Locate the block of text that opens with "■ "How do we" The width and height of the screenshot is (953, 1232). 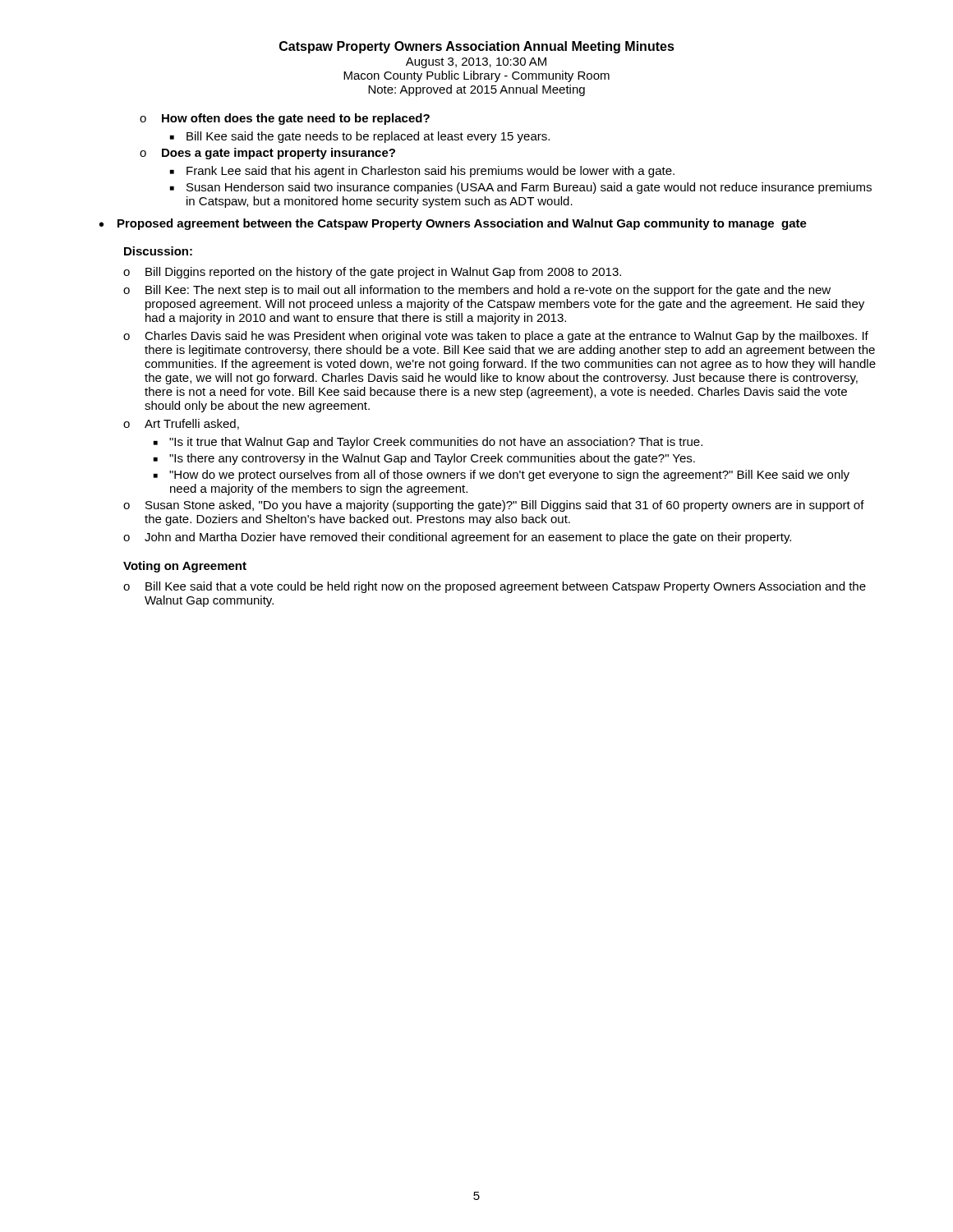point(516,481)
